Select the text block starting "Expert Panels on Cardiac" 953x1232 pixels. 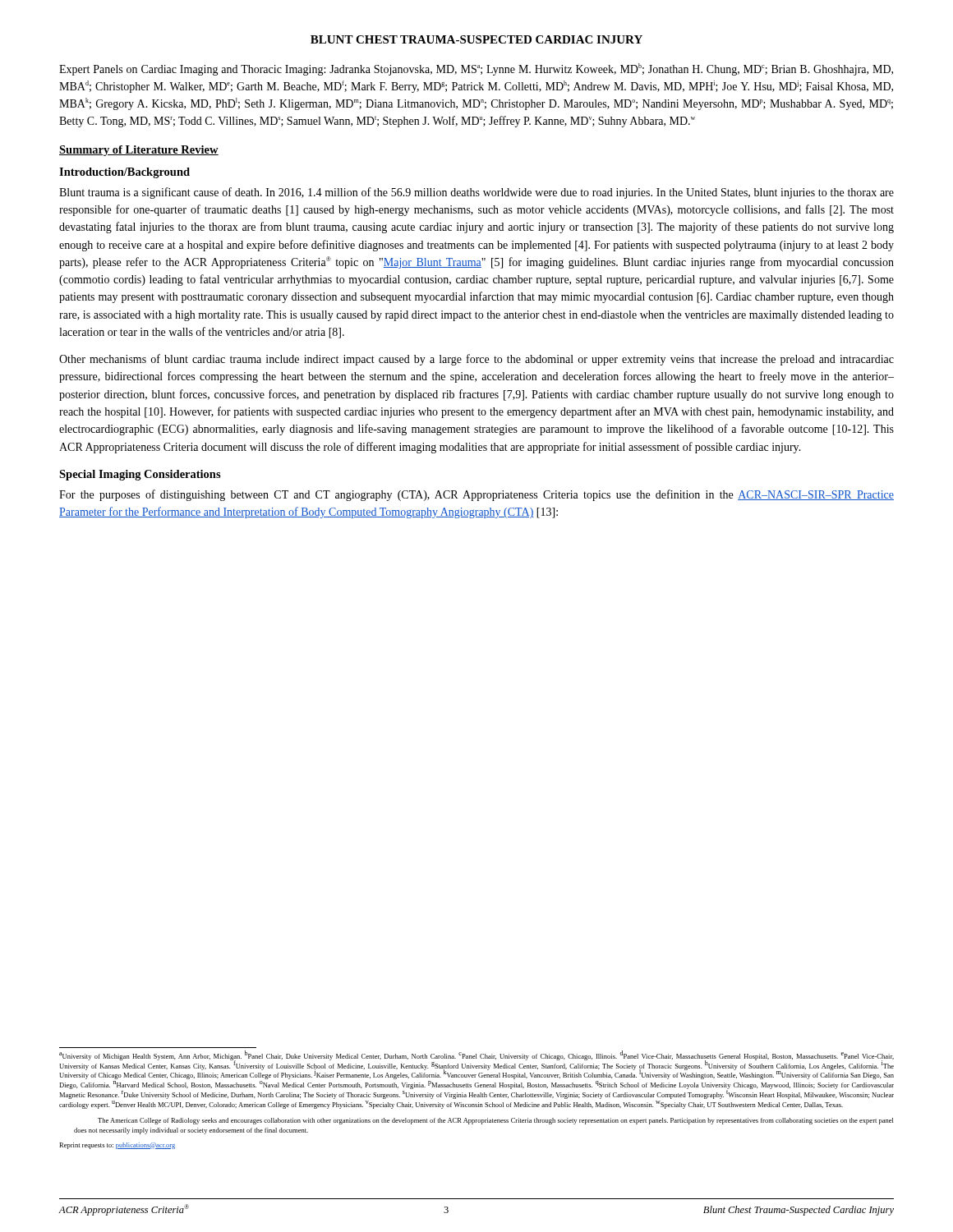(x=476, y=95)
